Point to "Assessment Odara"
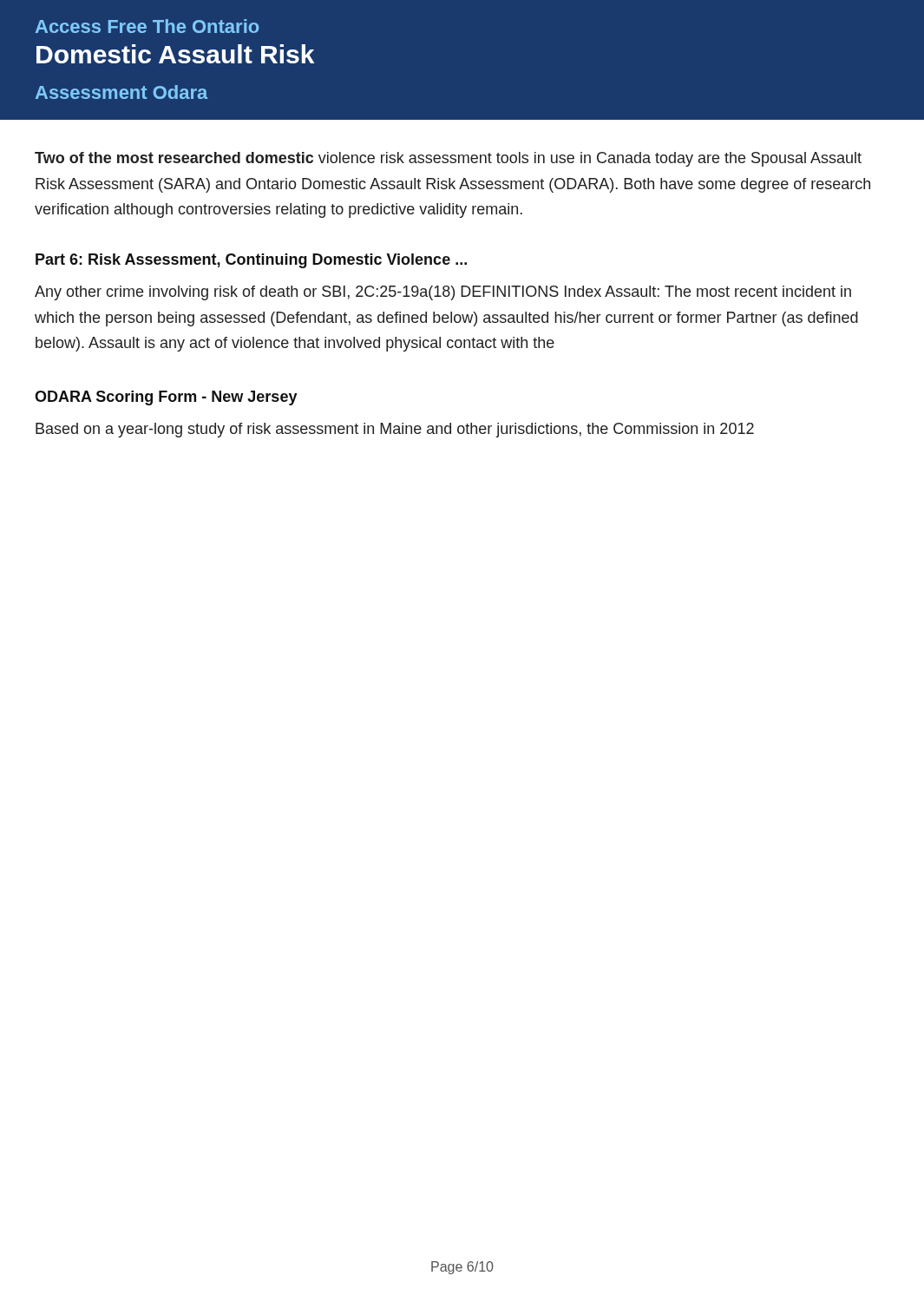The width and height of the screenshot is (924, 1302). point(122,92)
